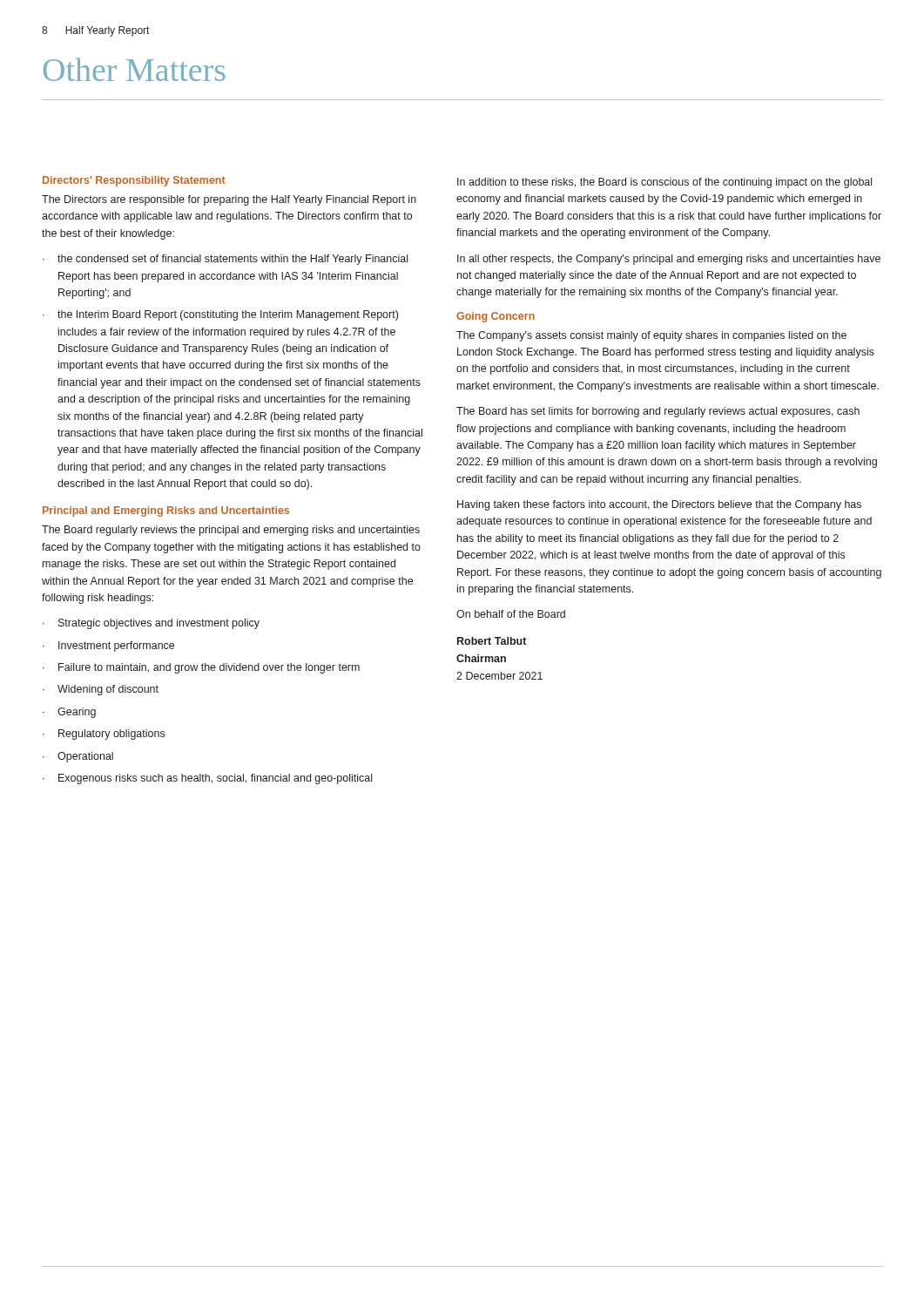Find the element starting "· the Interim Board"
Viewport: 924px width, 1307px height.
(233, 400)
